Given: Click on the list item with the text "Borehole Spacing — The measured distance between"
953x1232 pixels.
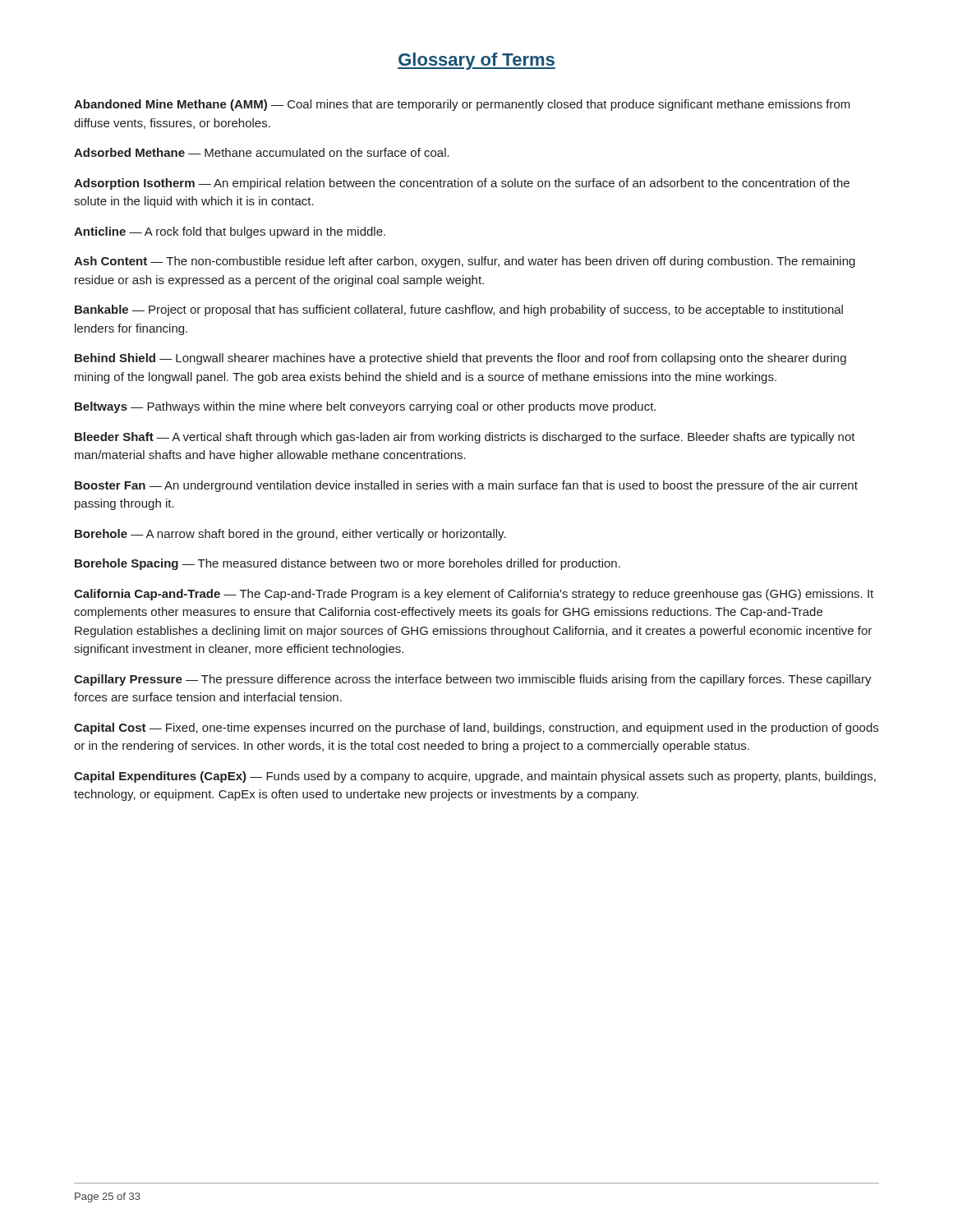Looking at the screenshot, I should pos(347,563).
